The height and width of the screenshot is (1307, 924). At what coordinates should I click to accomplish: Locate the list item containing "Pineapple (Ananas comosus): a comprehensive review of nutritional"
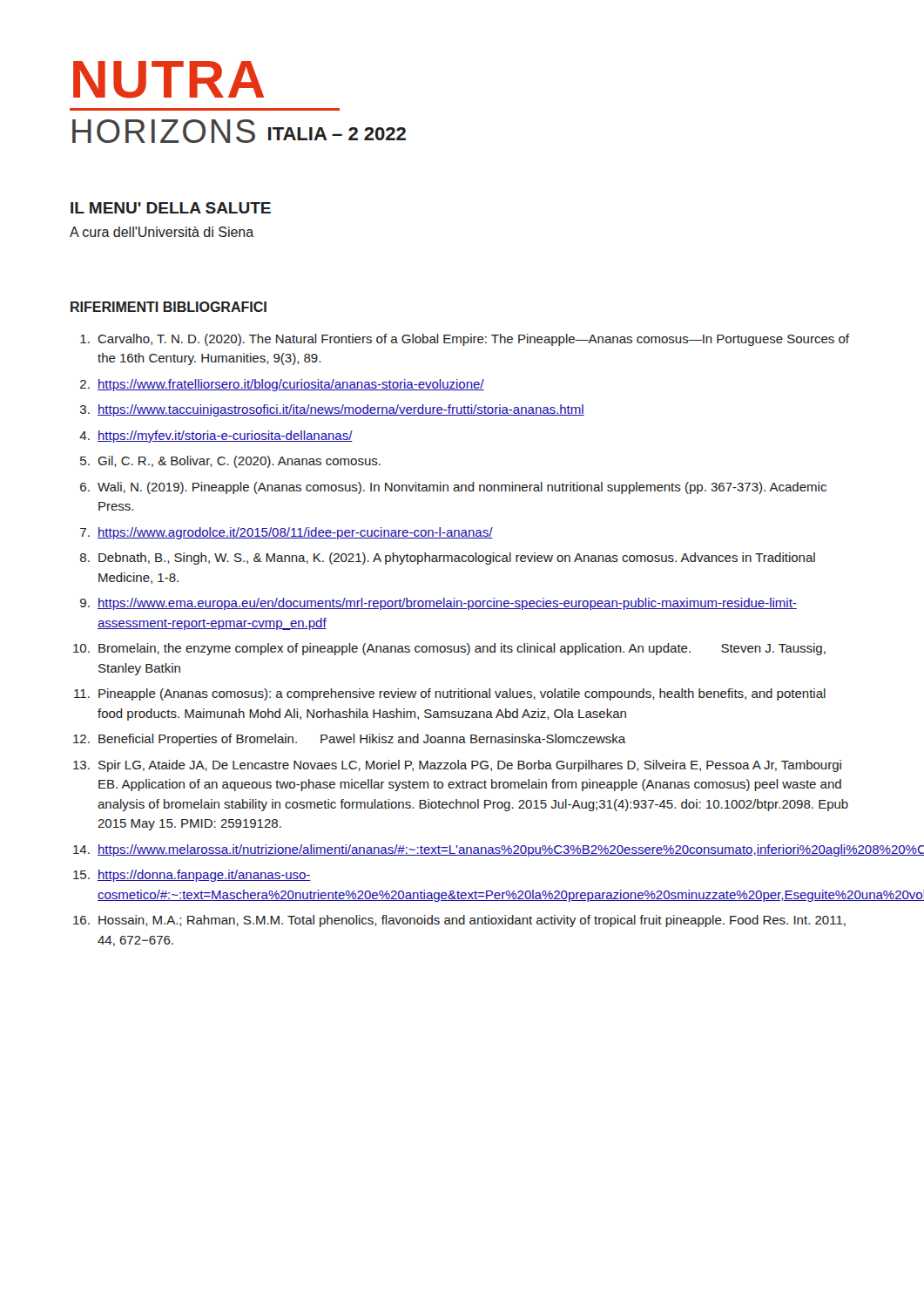[x=462, y=703]
